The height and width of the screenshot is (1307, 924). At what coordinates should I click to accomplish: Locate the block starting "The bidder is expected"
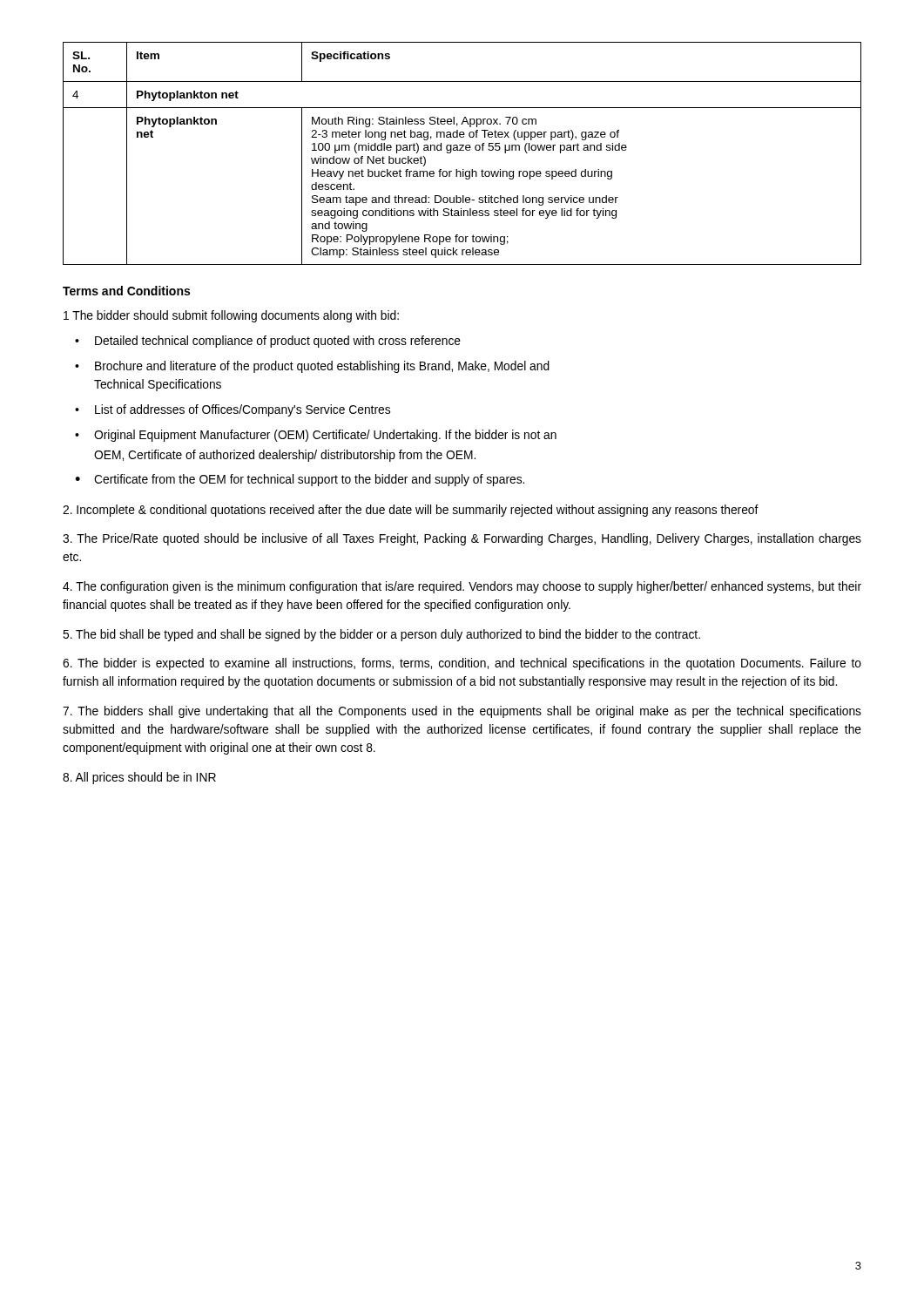pos(462,673)
